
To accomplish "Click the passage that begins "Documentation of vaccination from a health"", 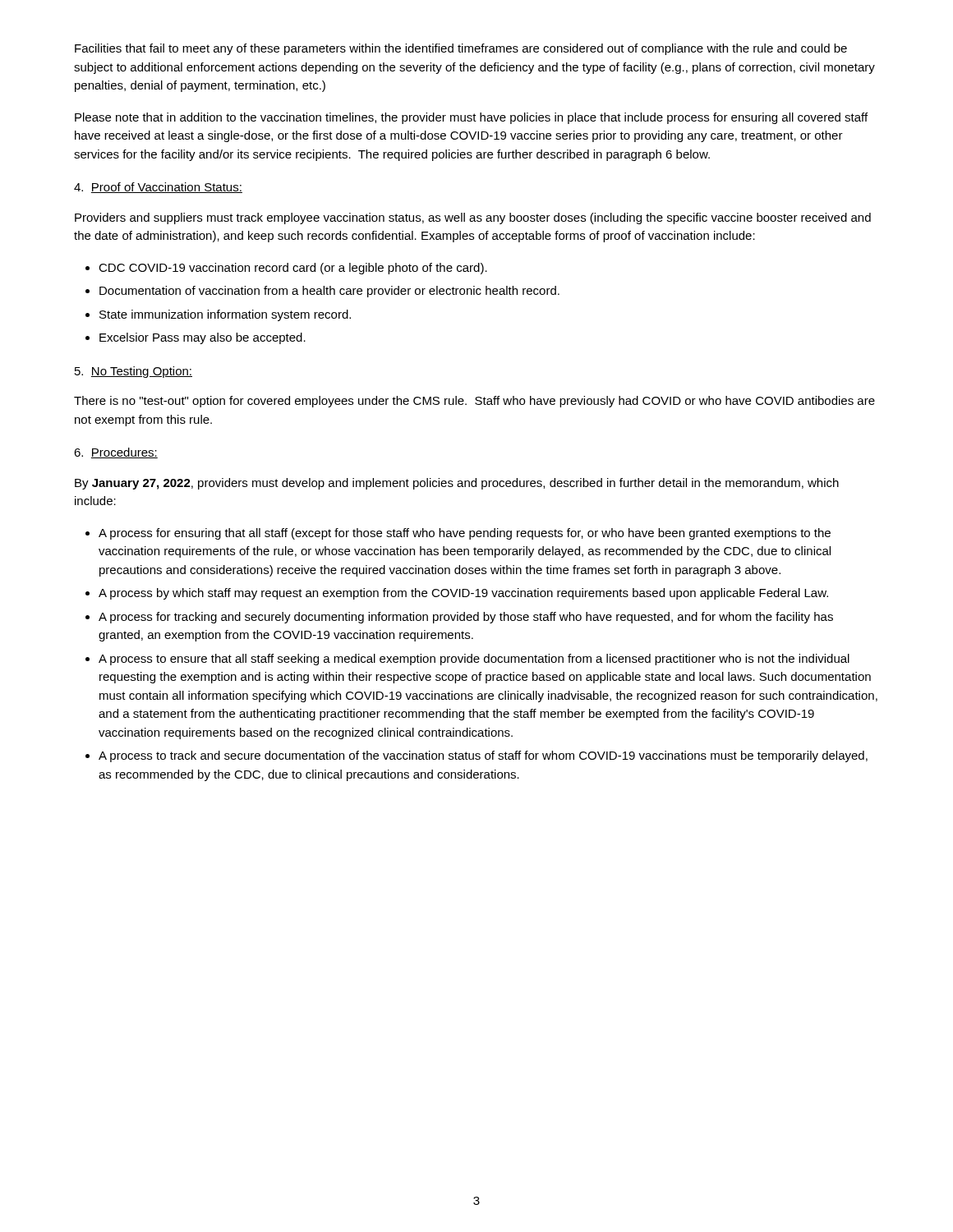I will [329, 290].
